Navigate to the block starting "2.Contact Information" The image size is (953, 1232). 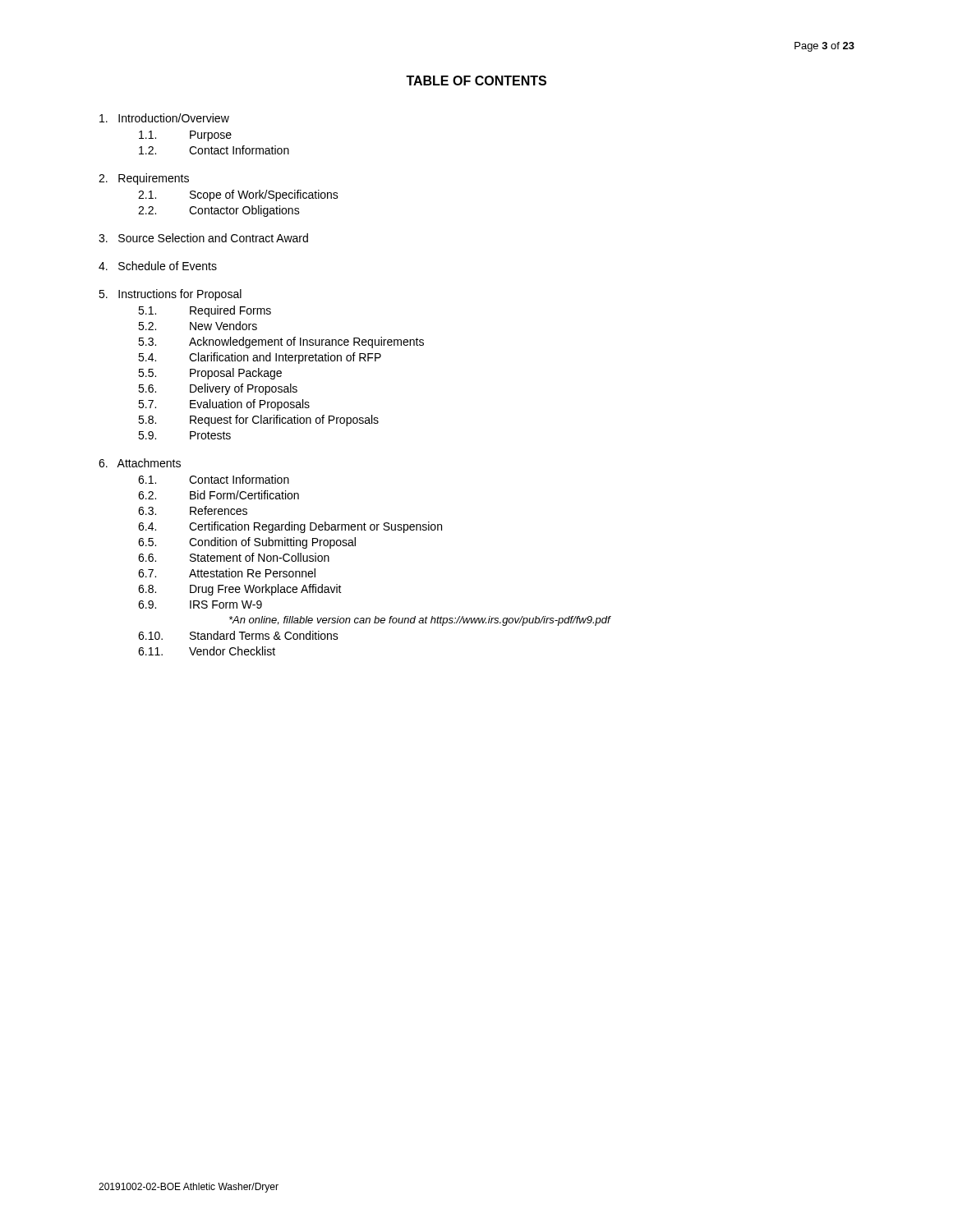click(x=214, y=150)
